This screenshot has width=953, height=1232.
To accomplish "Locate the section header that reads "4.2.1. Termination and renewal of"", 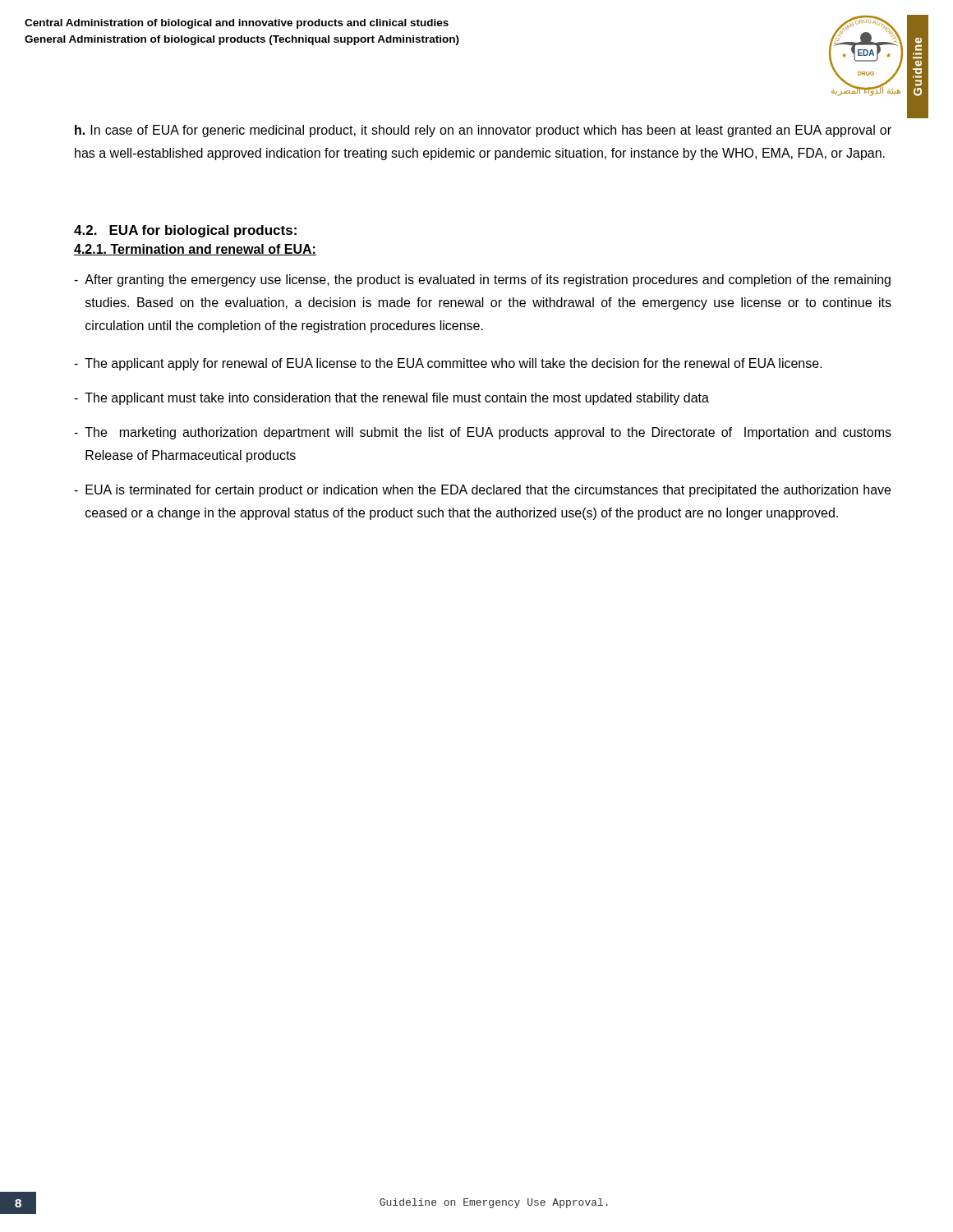I will (195, 249).
